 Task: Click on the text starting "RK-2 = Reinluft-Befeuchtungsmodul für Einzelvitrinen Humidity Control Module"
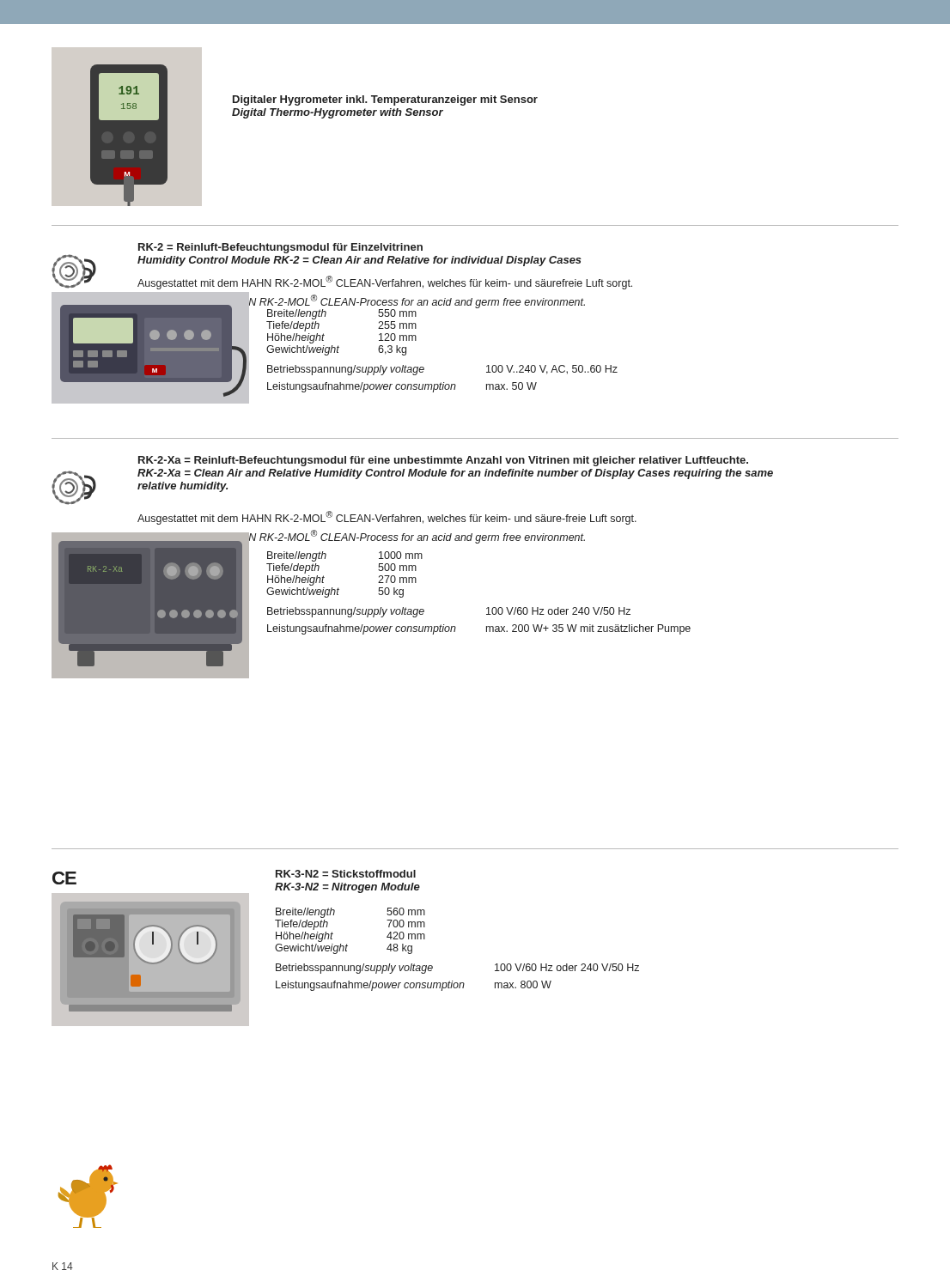360,253
